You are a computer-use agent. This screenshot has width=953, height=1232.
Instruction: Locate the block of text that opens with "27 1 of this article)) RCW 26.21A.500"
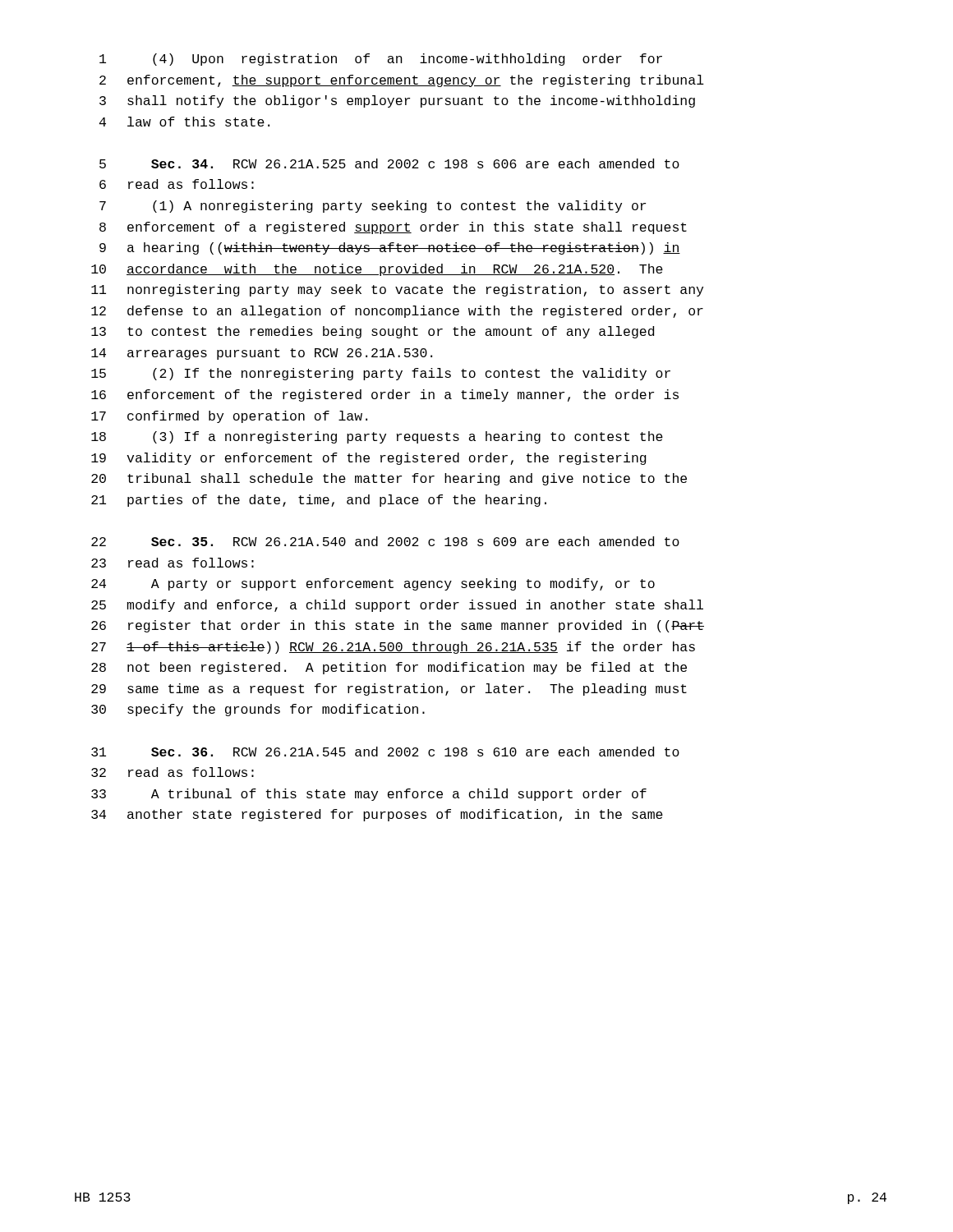[x=481, y=648]
